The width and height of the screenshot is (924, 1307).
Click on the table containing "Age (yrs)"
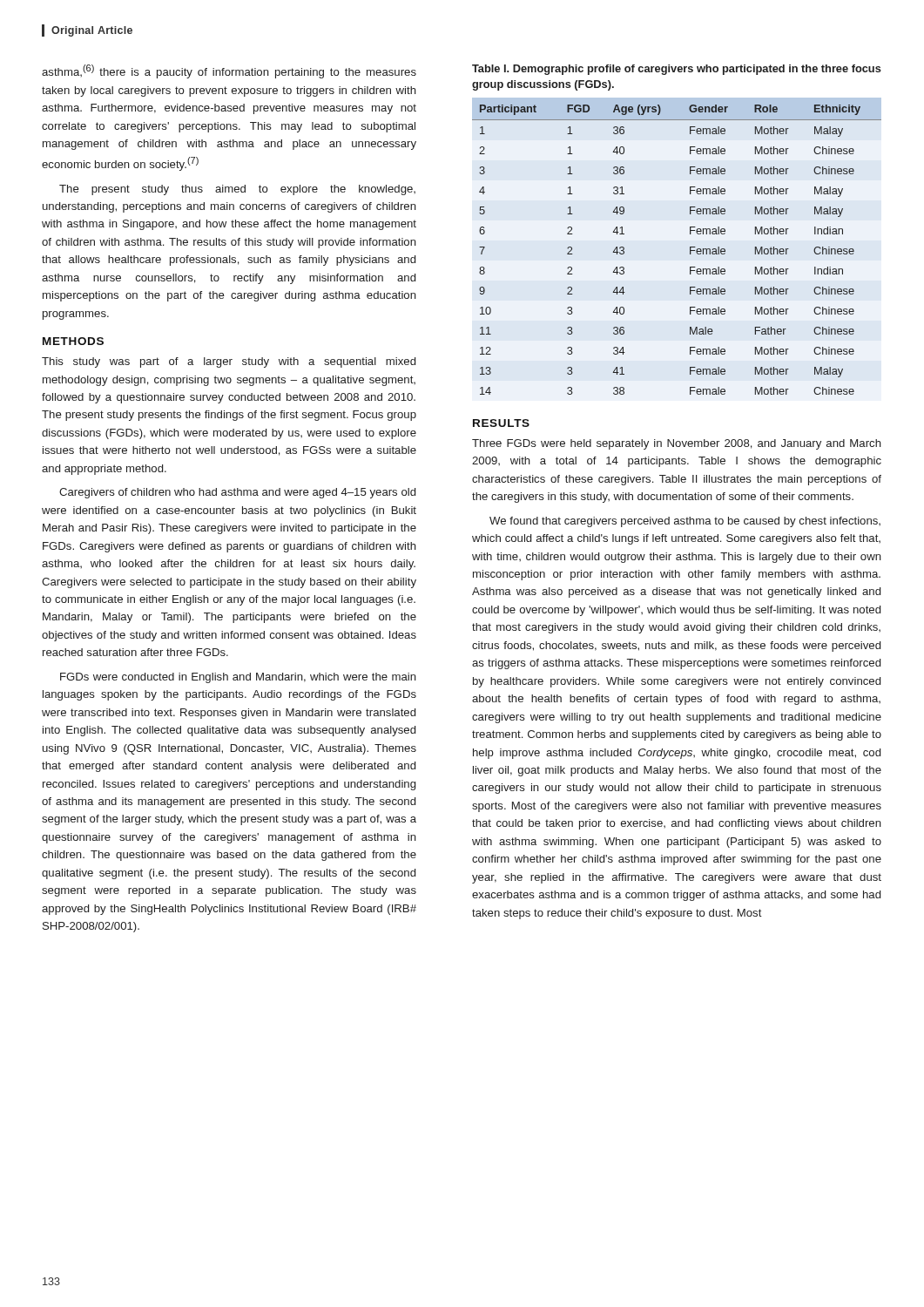coord(677,249)
